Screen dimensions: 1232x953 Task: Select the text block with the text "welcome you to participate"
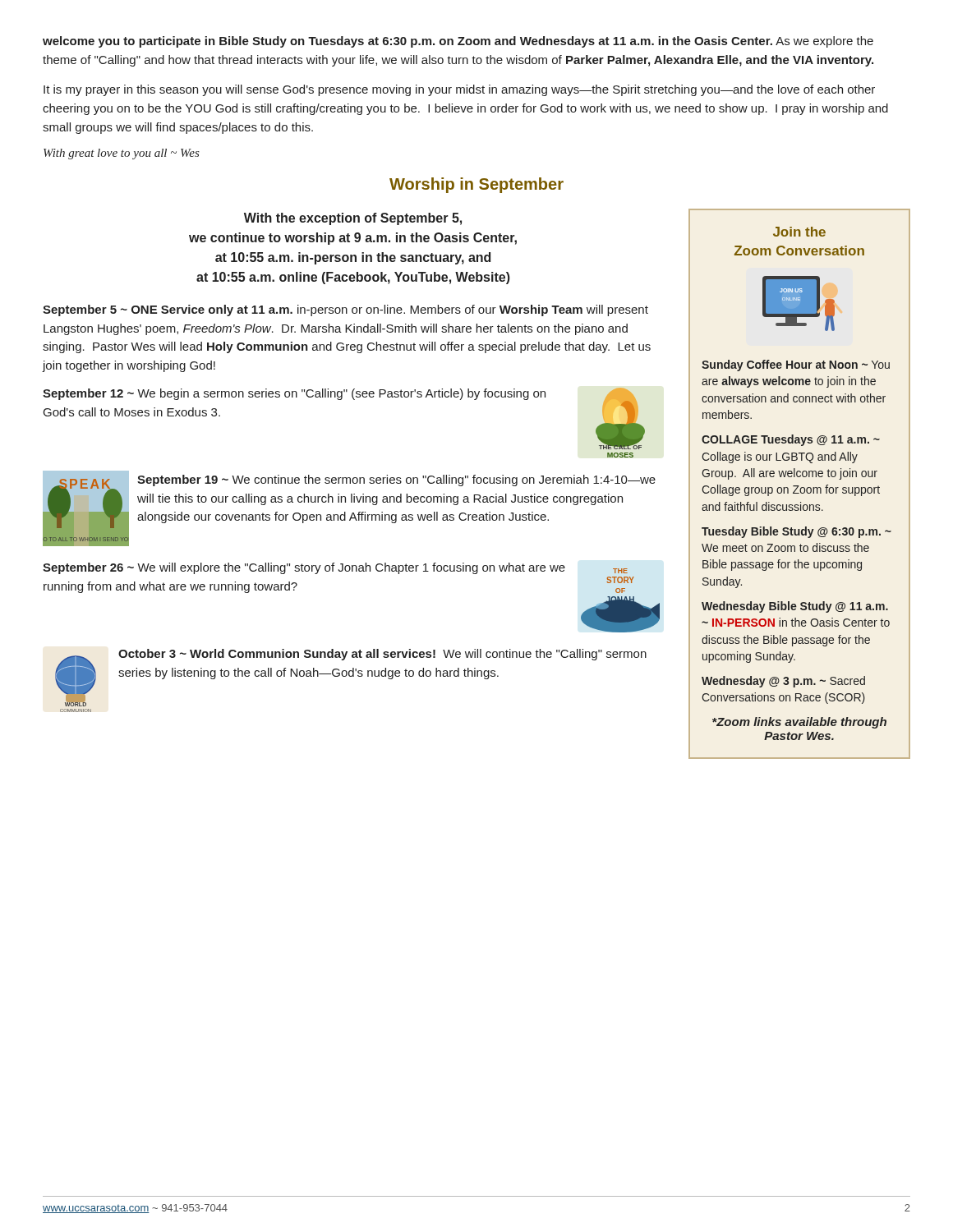click(x=458, y=50)
